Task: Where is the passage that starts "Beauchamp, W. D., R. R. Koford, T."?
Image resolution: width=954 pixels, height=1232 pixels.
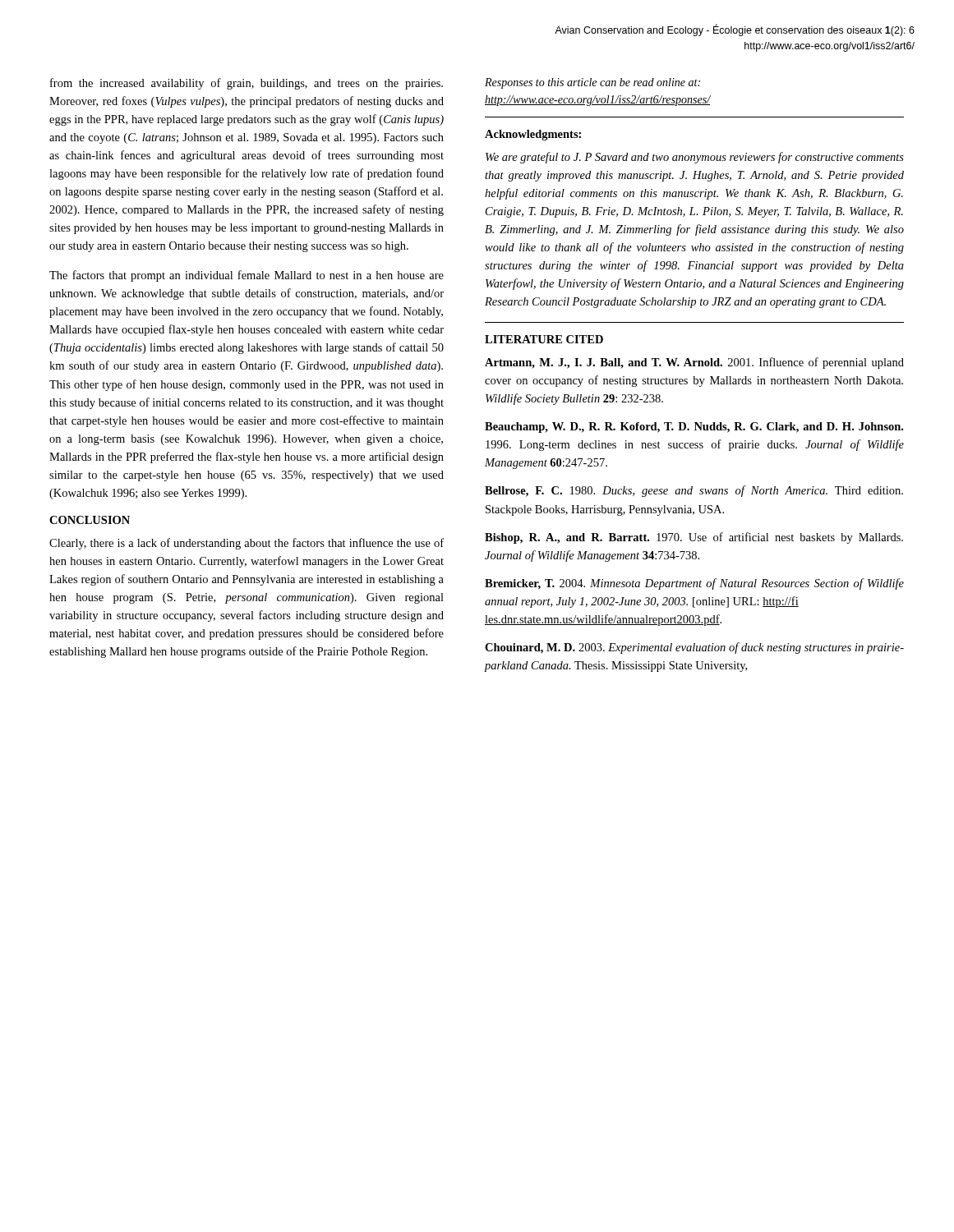Action: tap(694, 445)
